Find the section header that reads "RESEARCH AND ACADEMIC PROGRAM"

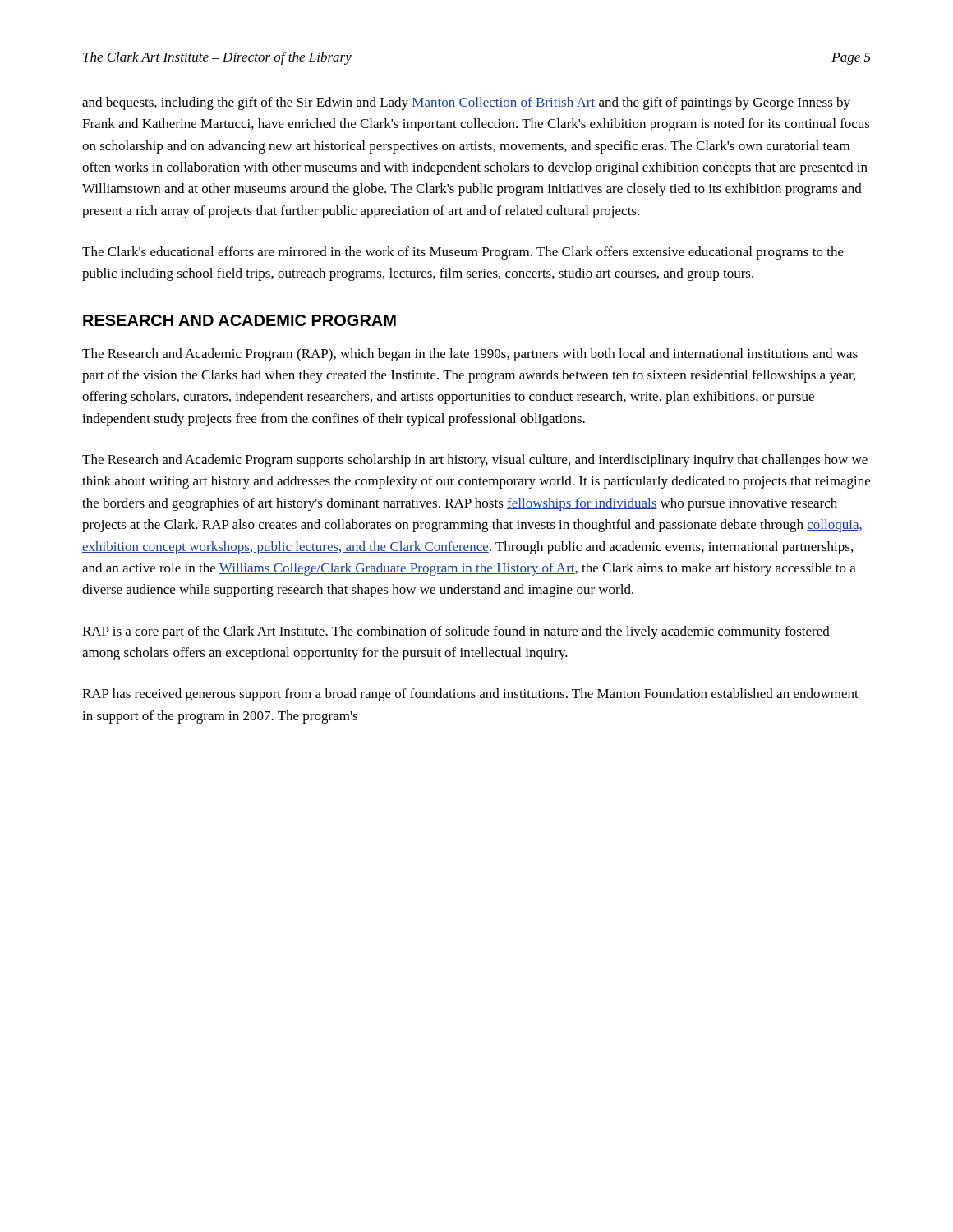point(239,320)
